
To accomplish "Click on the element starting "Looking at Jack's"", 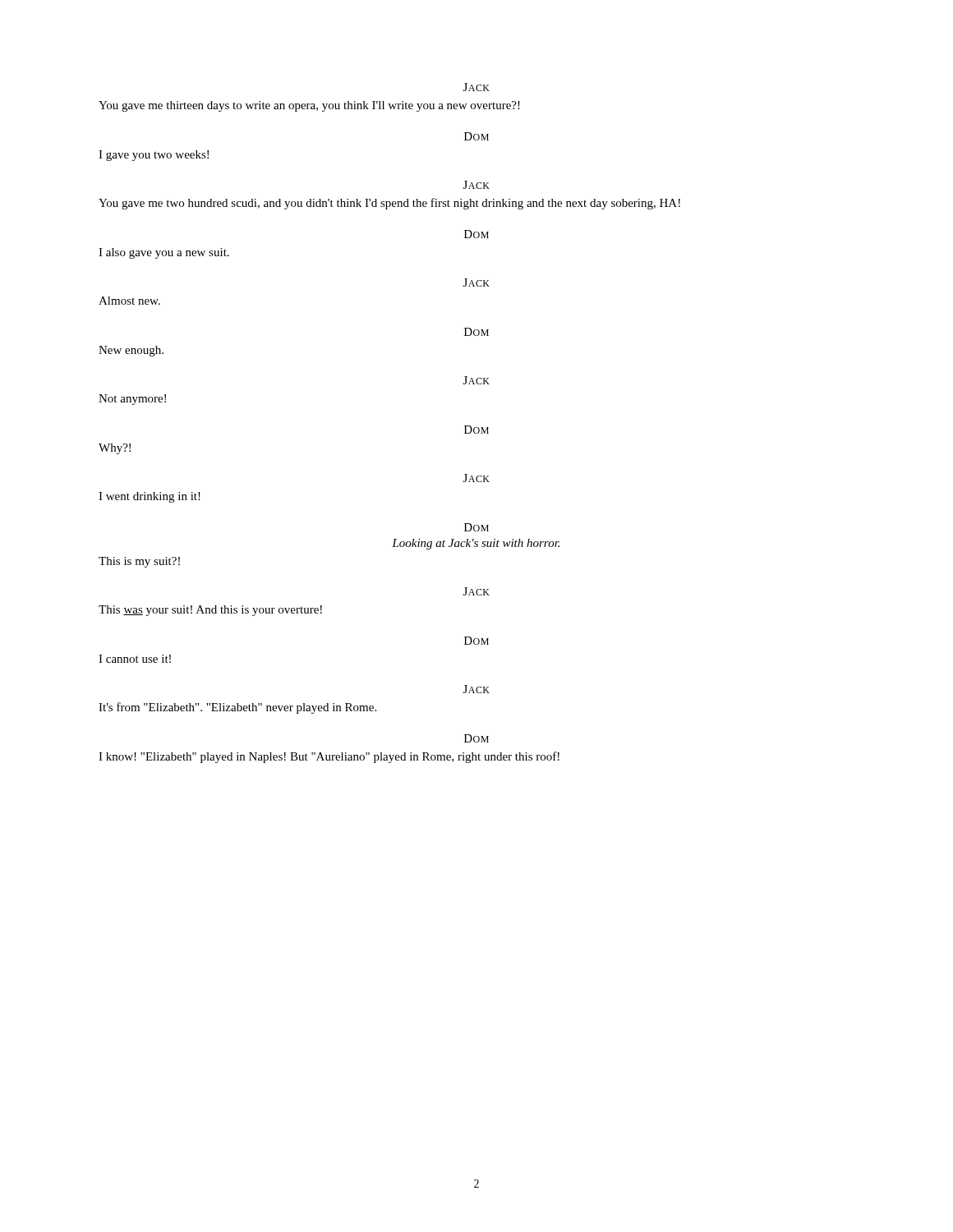I will (x=476, y=543).
